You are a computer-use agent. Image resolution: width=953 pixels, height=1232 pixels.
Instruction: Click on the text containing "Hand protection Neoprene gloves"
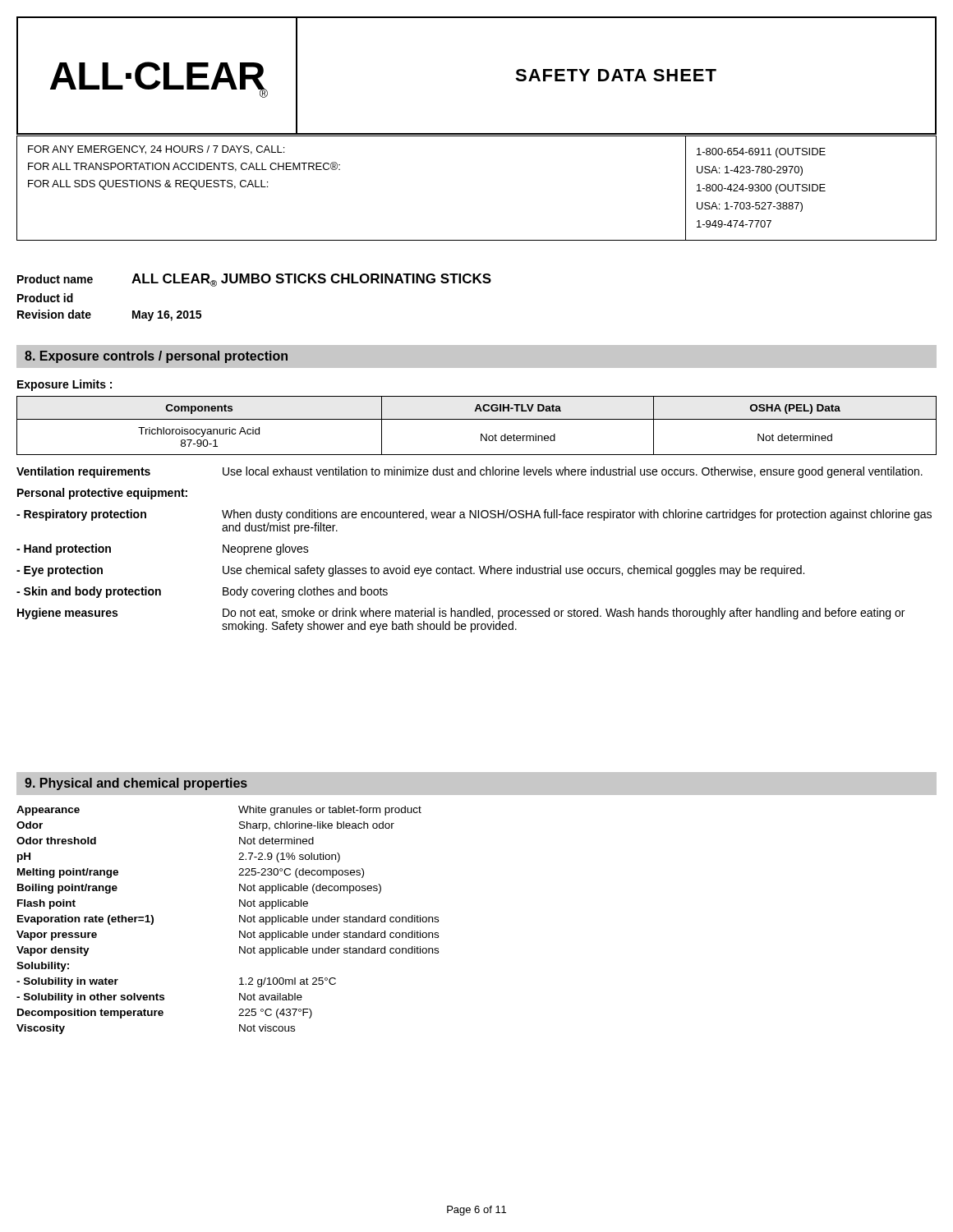click(58, 549)
